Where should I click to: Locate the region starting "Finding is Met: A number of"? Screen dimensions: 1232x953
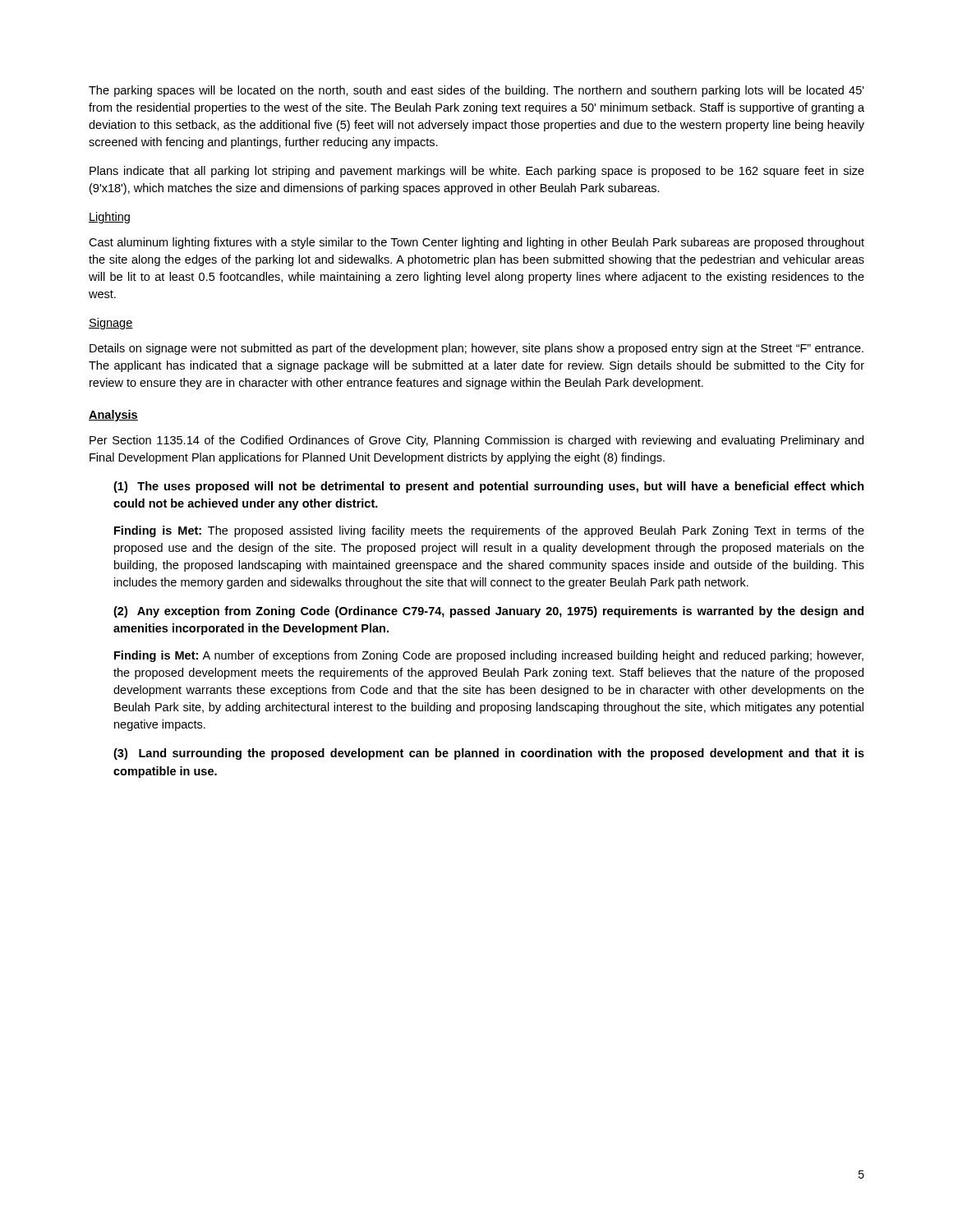tap(489, 690)
